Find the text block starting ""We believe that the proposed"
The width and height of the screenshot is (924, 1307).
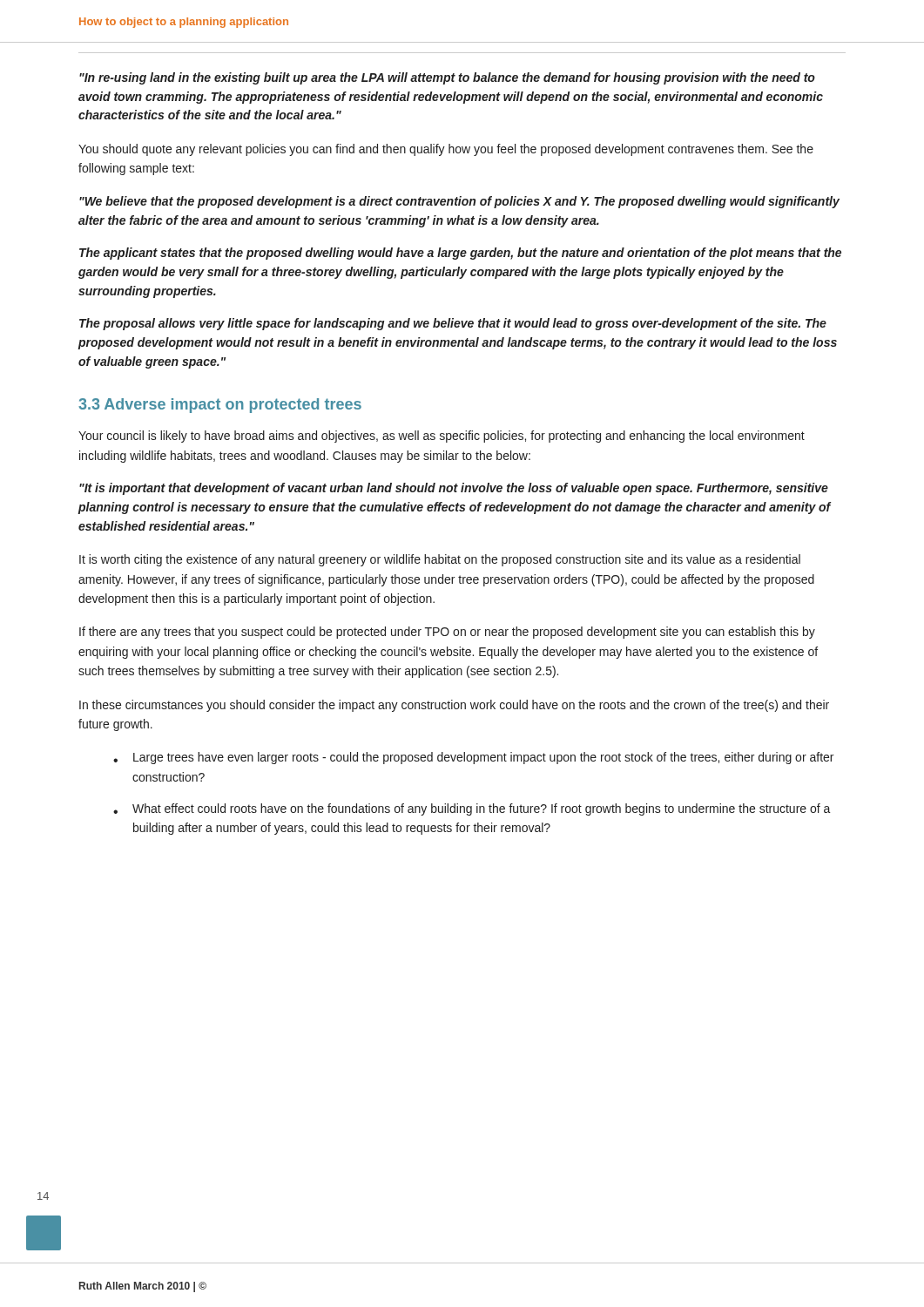[462, 211]
